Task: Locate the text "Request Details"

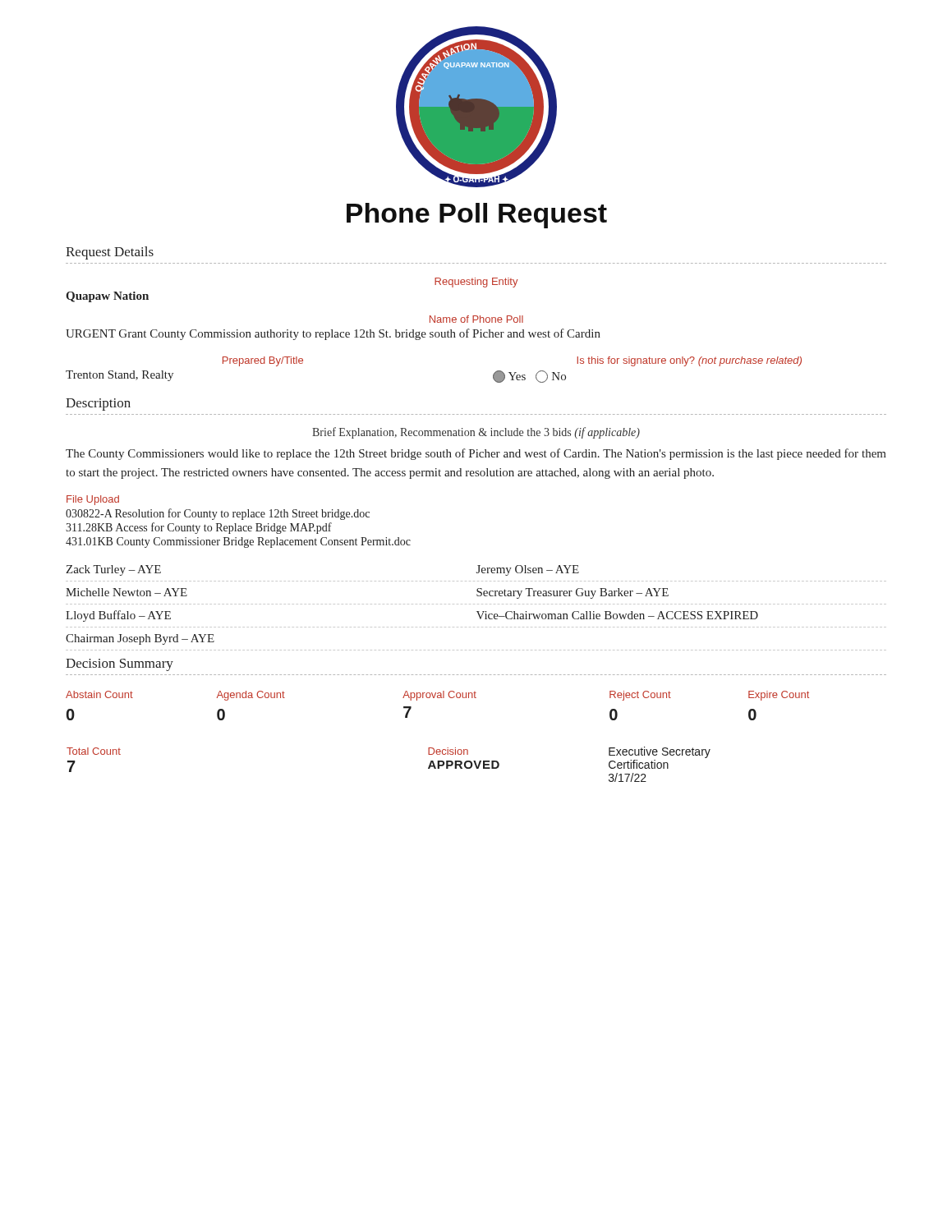Action: [110, 252]
